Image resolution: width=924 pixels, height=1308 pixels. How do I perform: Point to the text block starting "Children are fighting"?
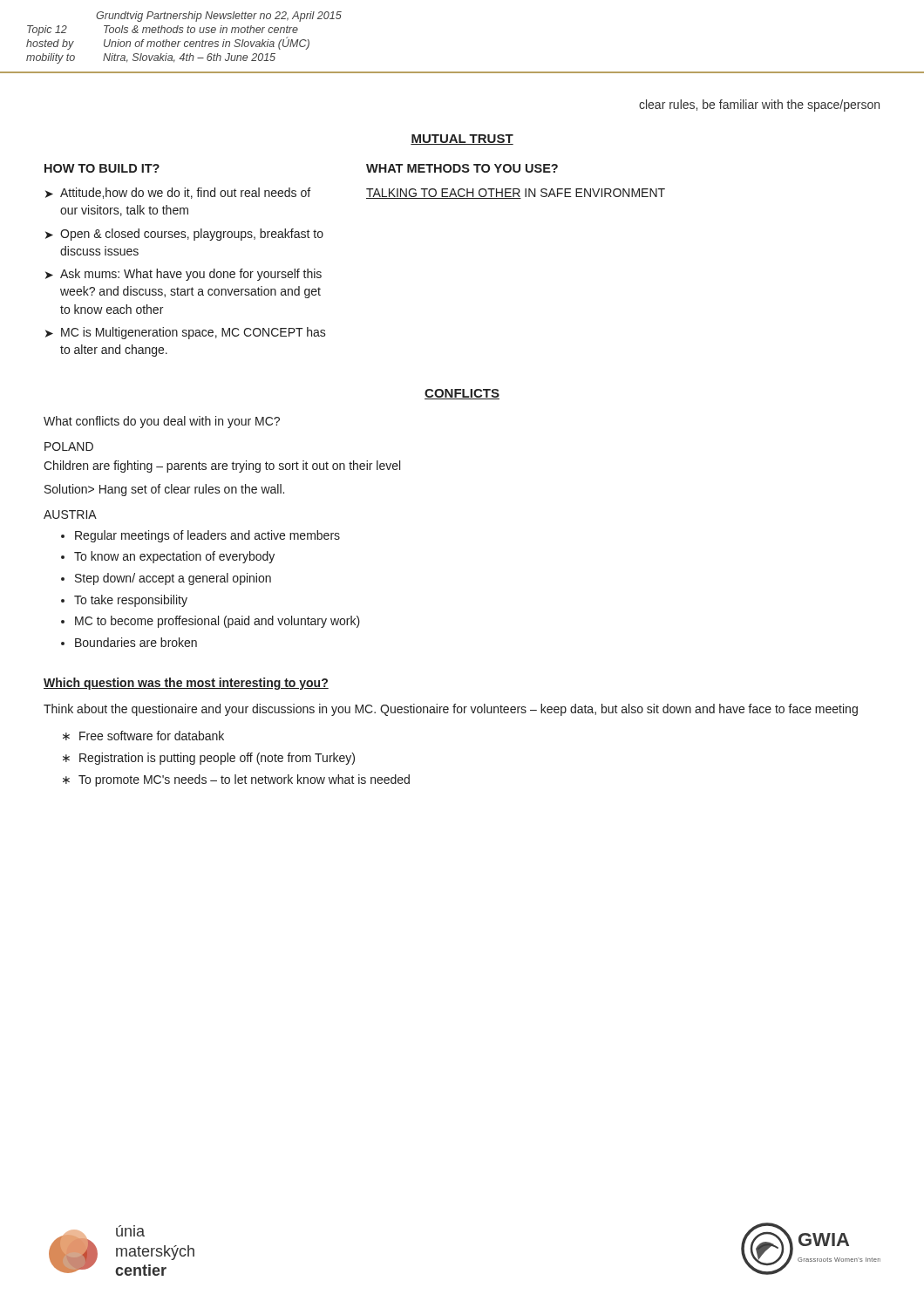coord(222,465)
